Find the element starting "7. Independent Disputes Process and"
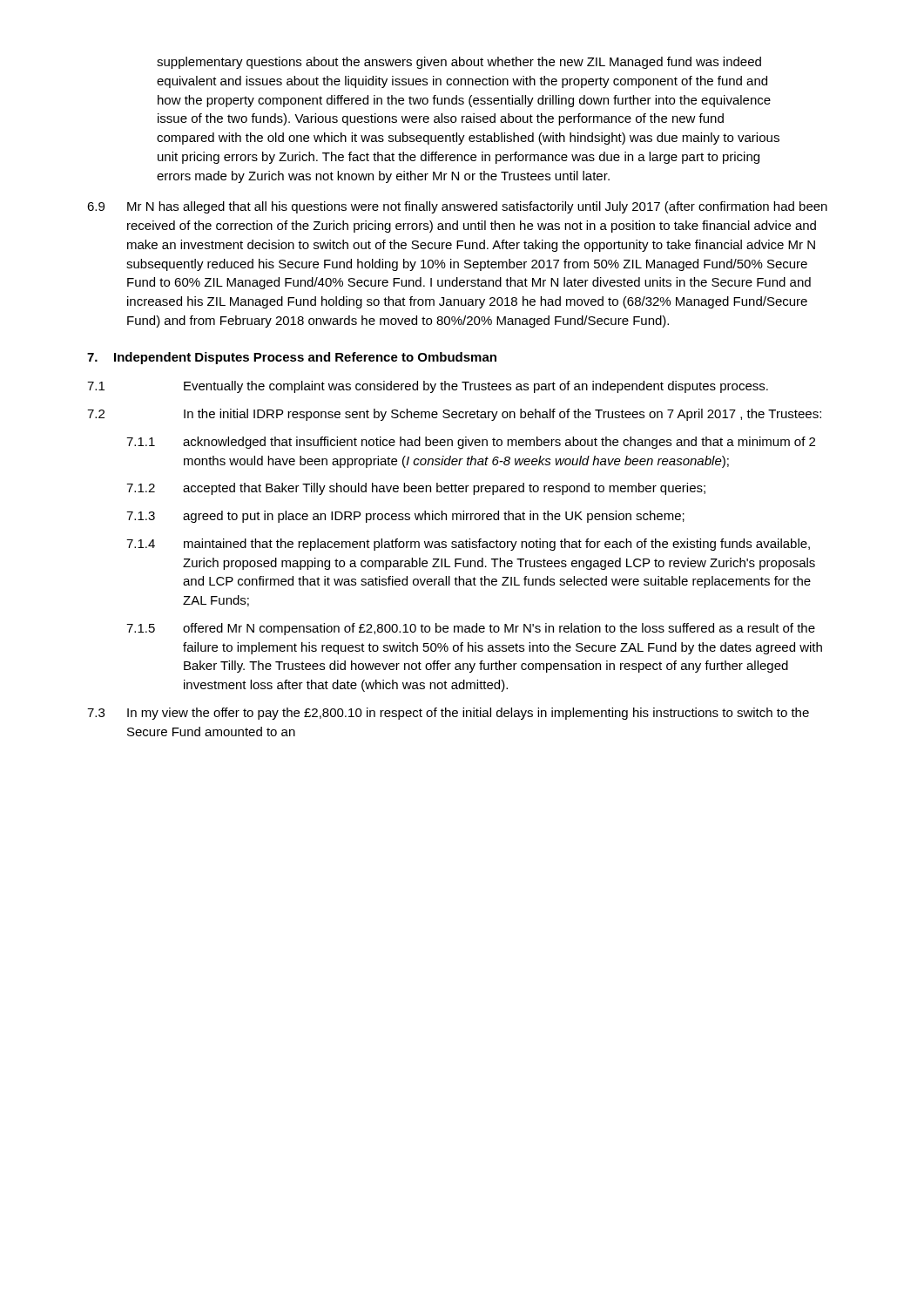The width and height of the screenshot is (924, 1307). pos(292,357)
